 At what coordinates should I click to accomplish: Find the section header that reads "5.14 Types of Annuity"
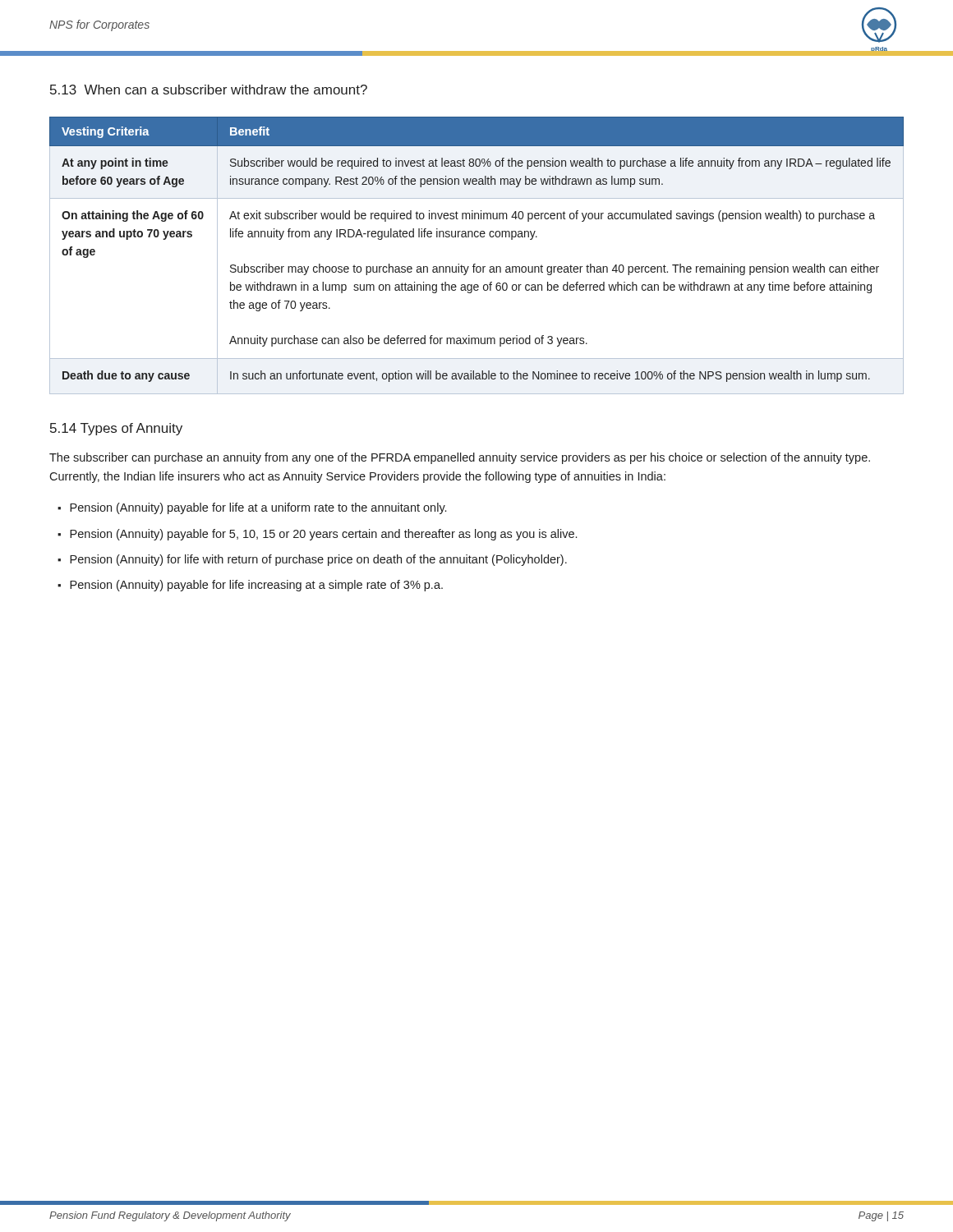coord(116,428)
